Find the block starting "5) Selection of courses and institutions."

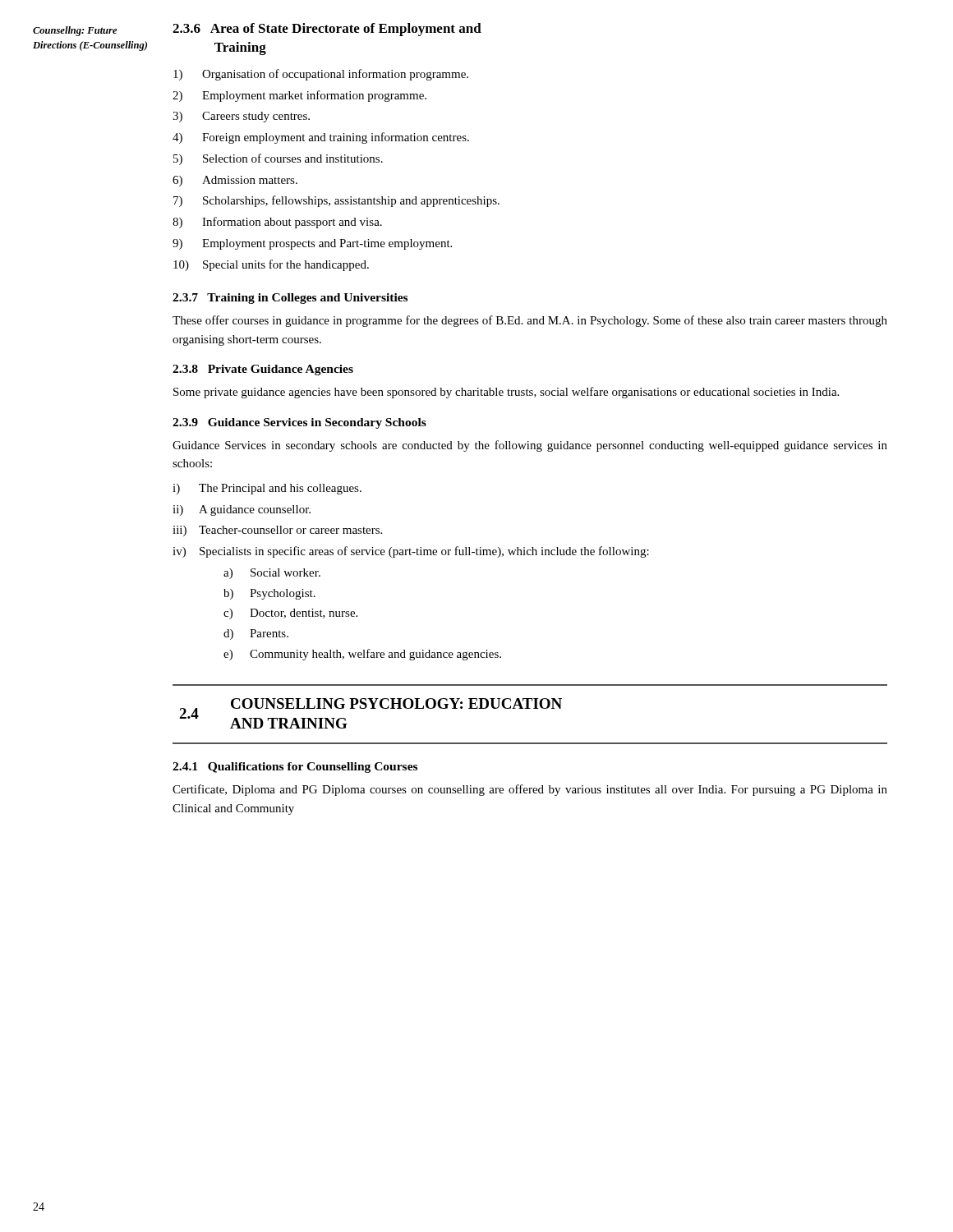click(278, 159)
